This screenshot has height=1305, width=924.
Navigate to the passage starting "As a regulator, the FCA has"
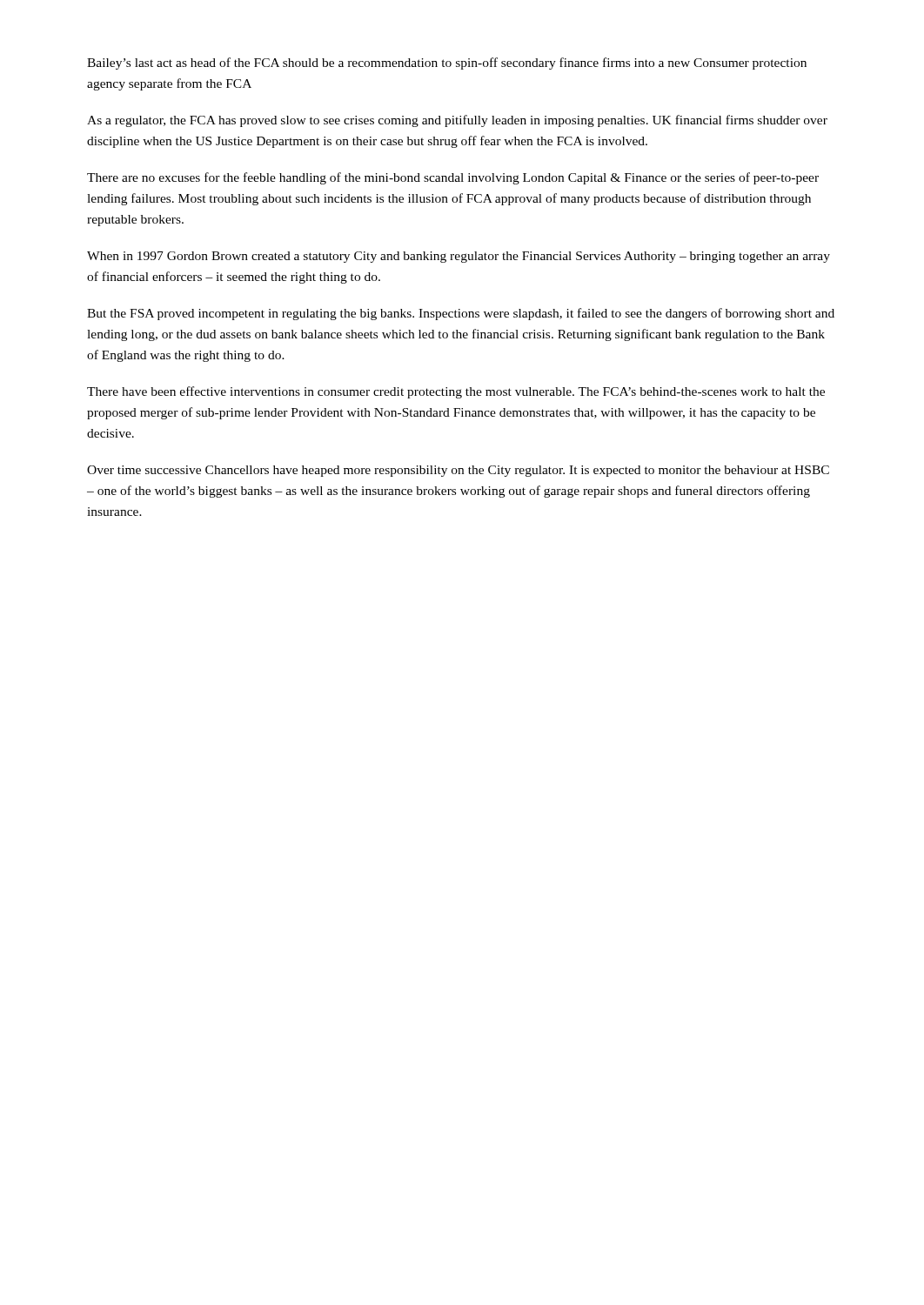457,130
